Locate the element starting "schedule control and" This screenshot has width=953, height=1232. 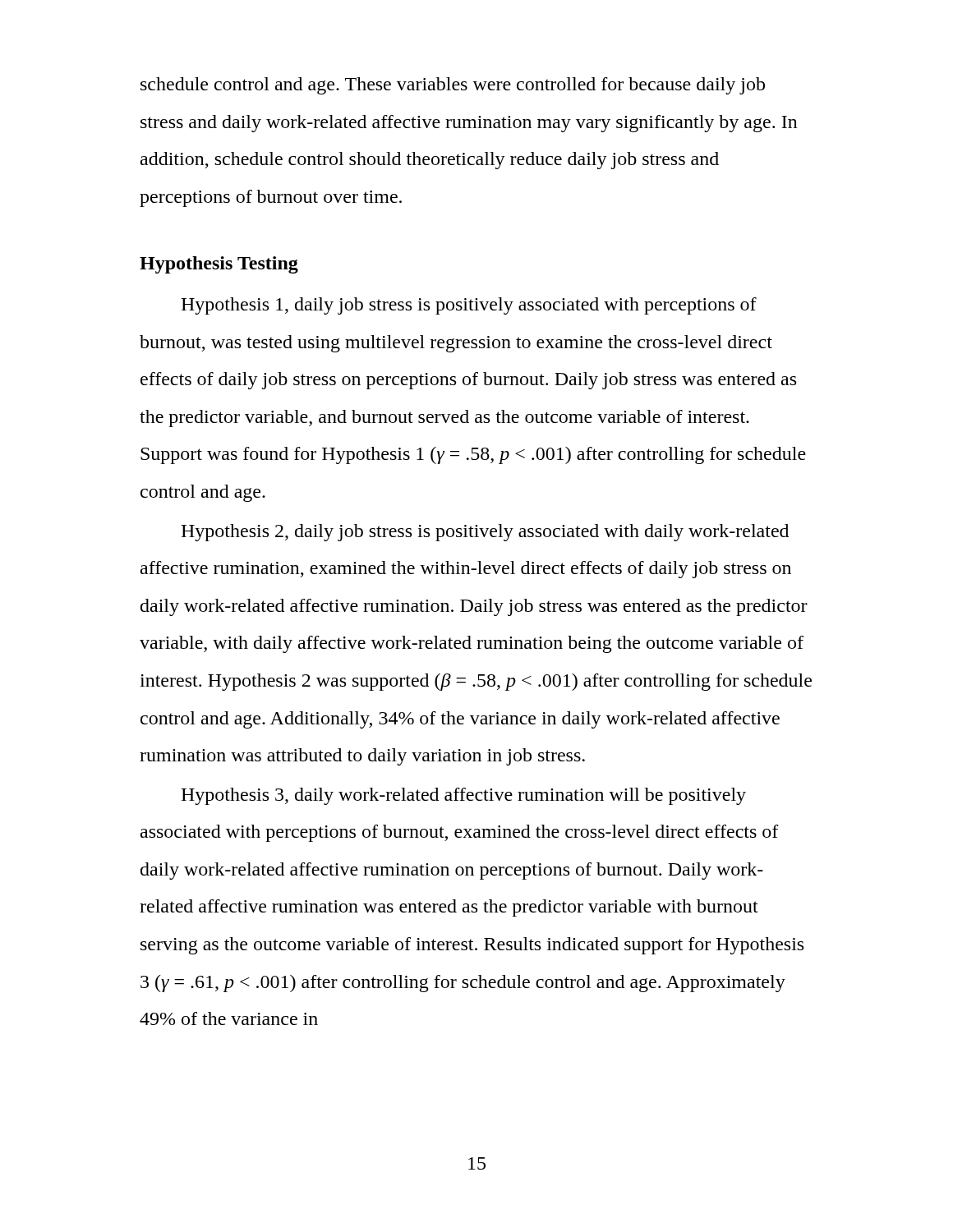tap(453, 86)
